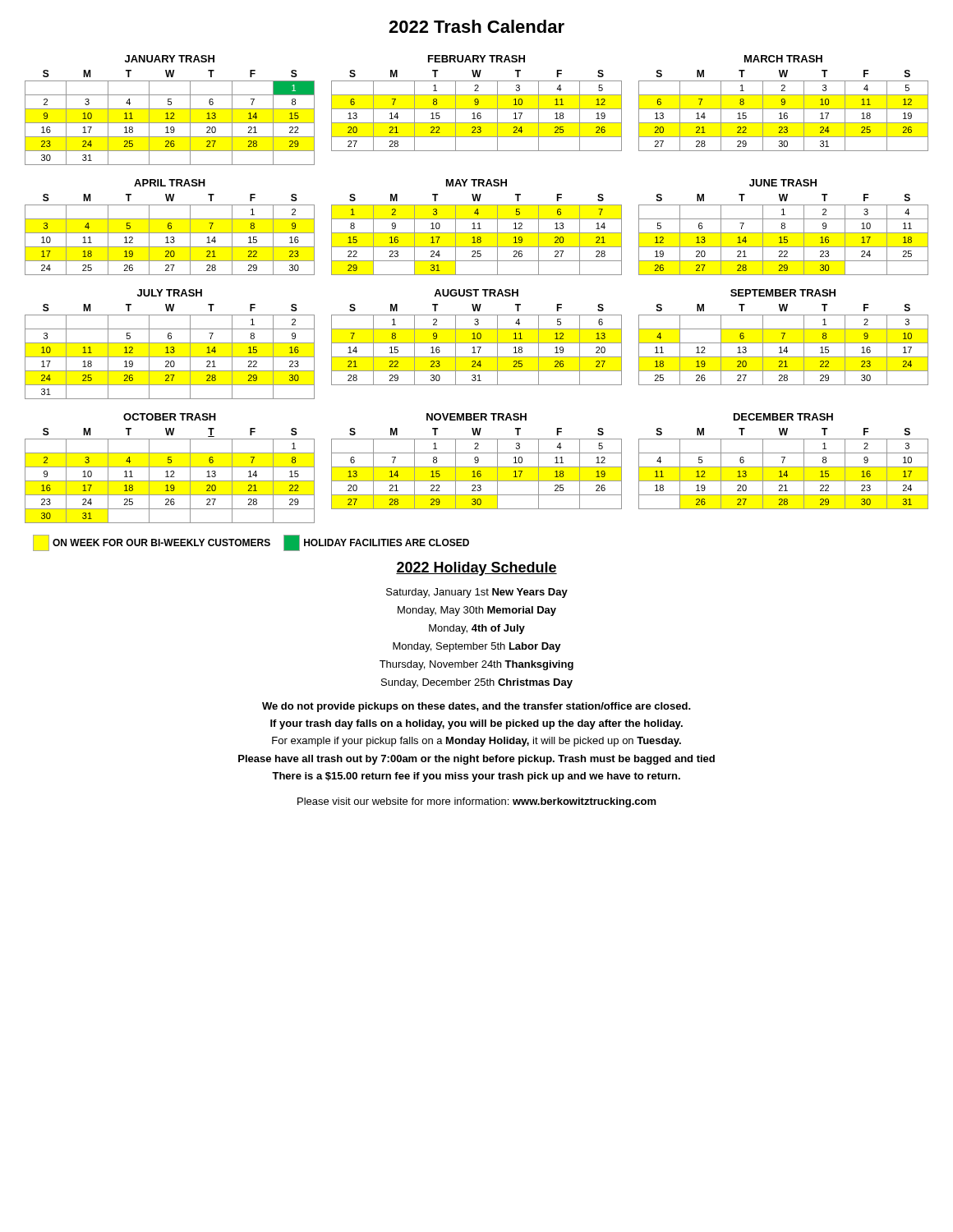
Task: Point to the block beginning "Please have all trash"
Action: coord(476,758)
